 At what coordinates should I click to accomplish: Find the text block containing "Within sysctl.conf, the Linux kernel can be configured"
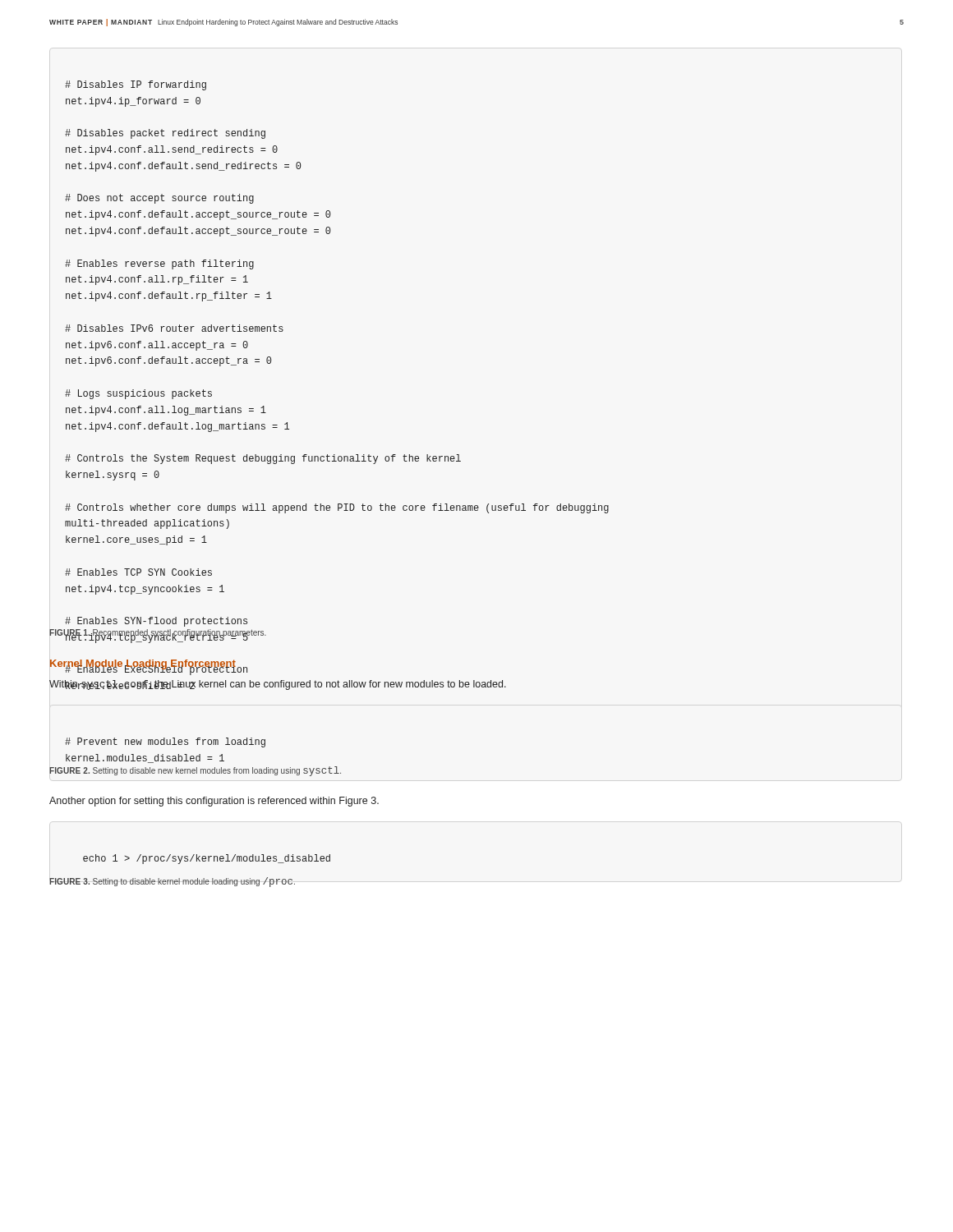coord(278,685)
